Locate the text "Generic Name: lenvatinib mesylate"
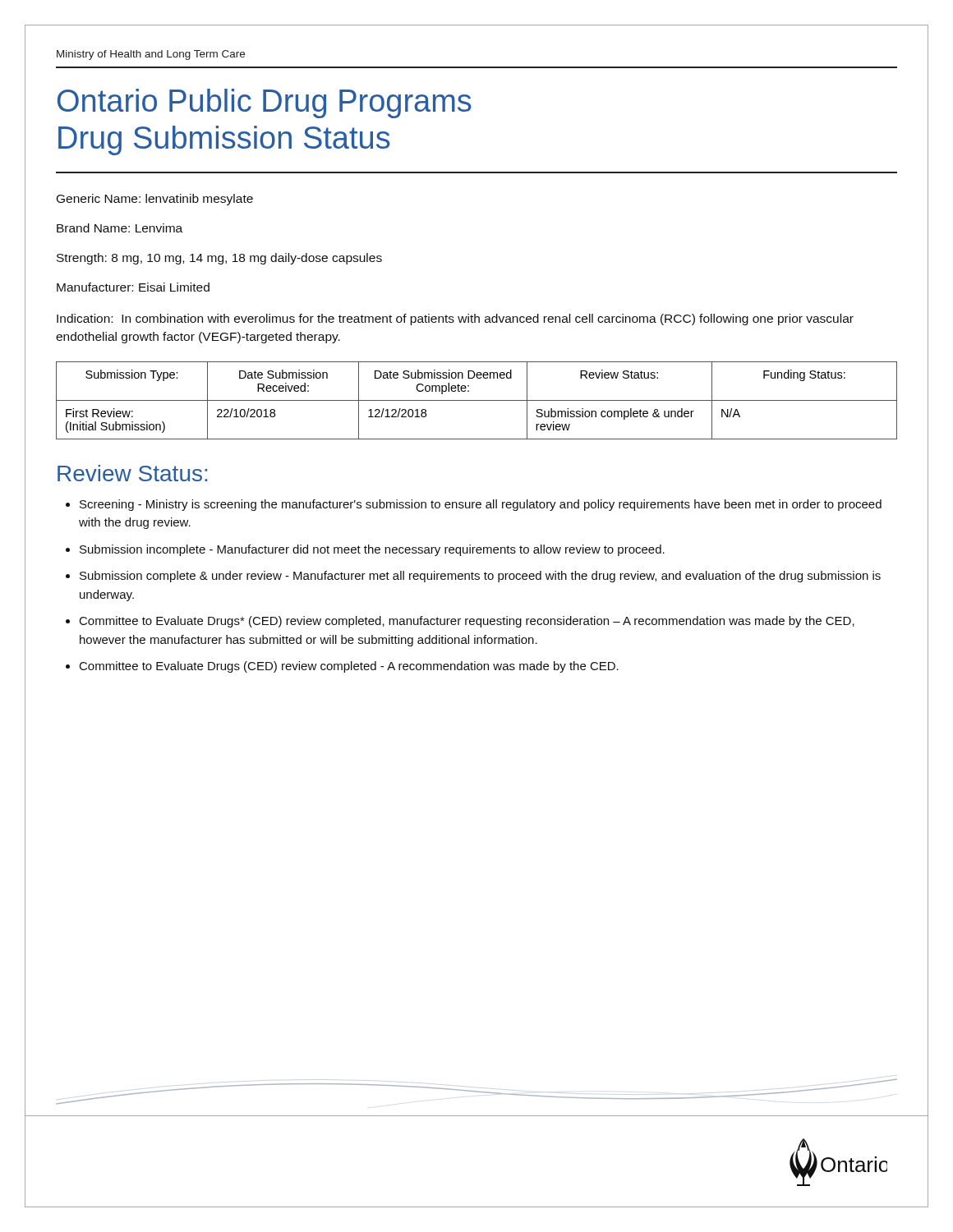 [155, 198]
